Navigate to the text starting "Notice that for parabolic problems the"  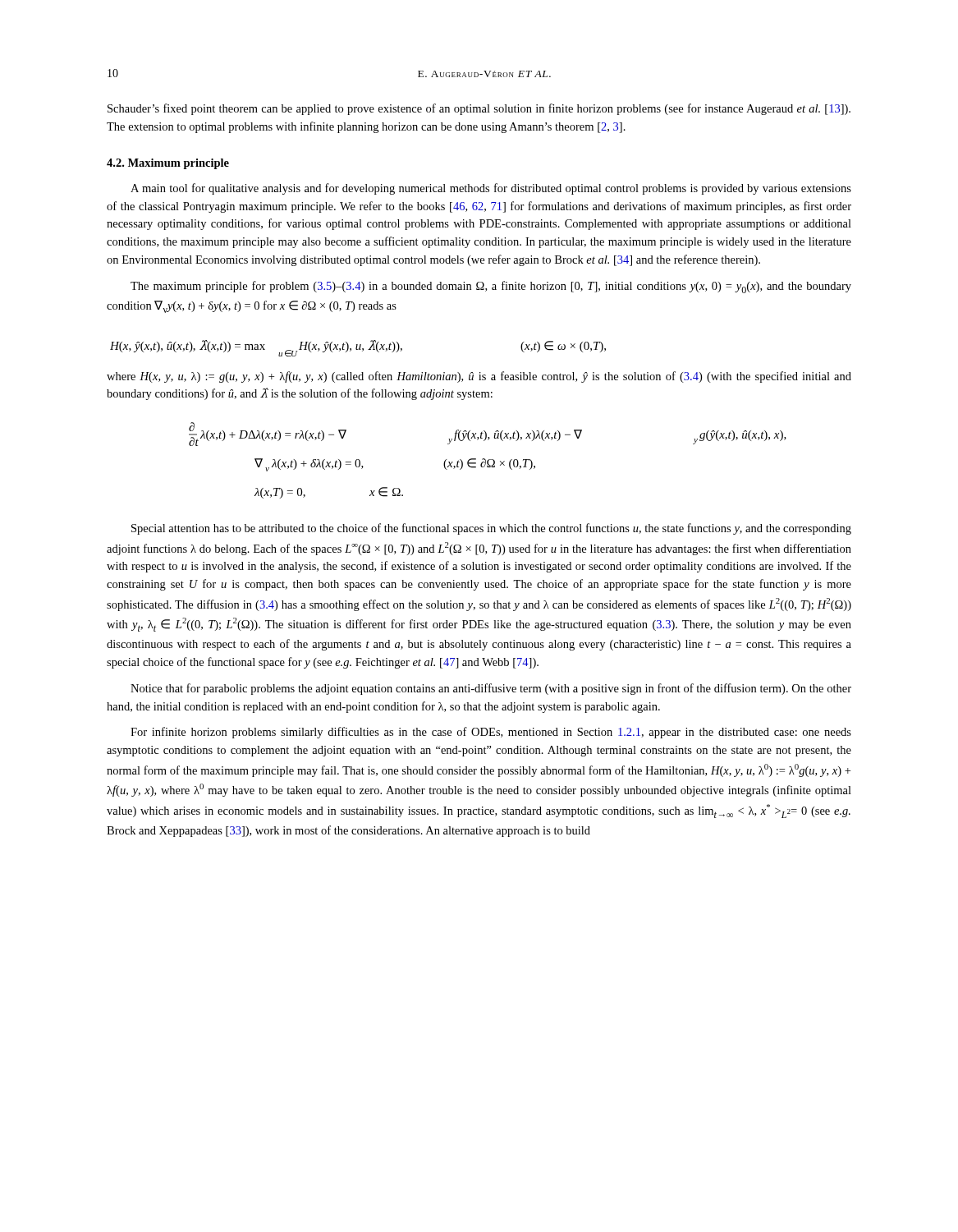tap(479, 697)
